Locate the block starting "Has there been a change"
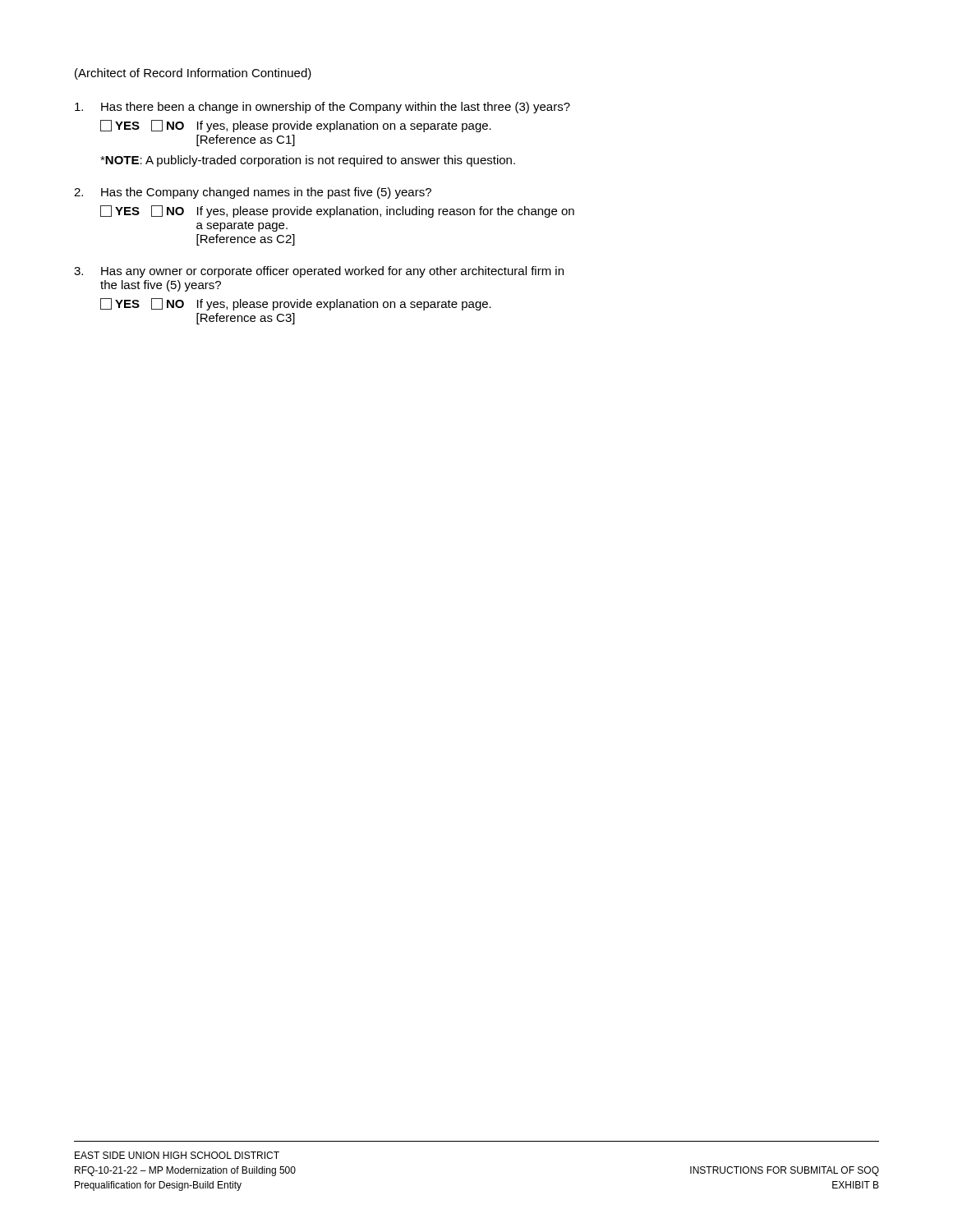953x1232 pixels. pos(476,133)
